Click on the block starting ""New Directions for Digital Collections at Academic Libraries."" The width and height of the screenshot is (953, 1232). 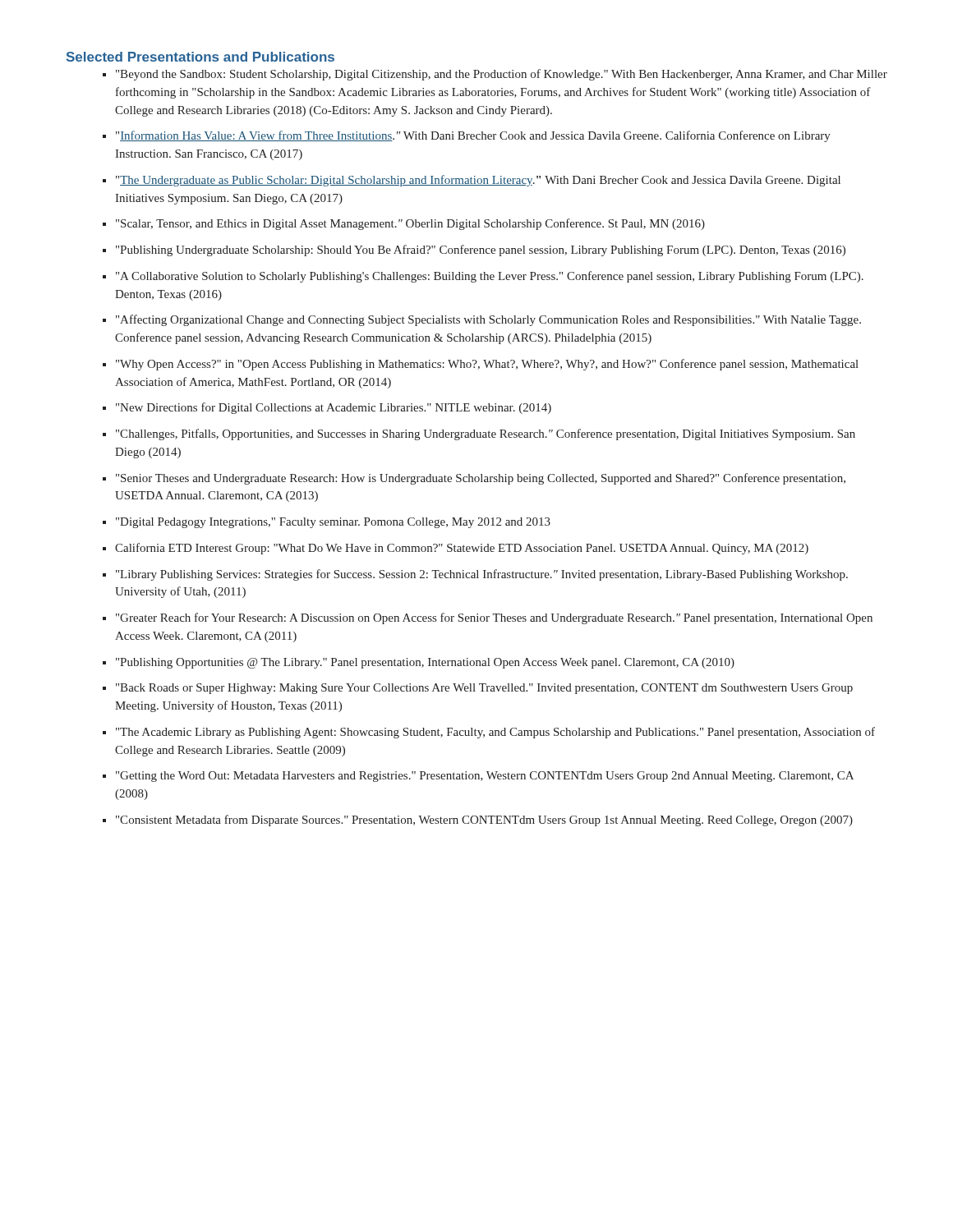[x=333, y=408]
